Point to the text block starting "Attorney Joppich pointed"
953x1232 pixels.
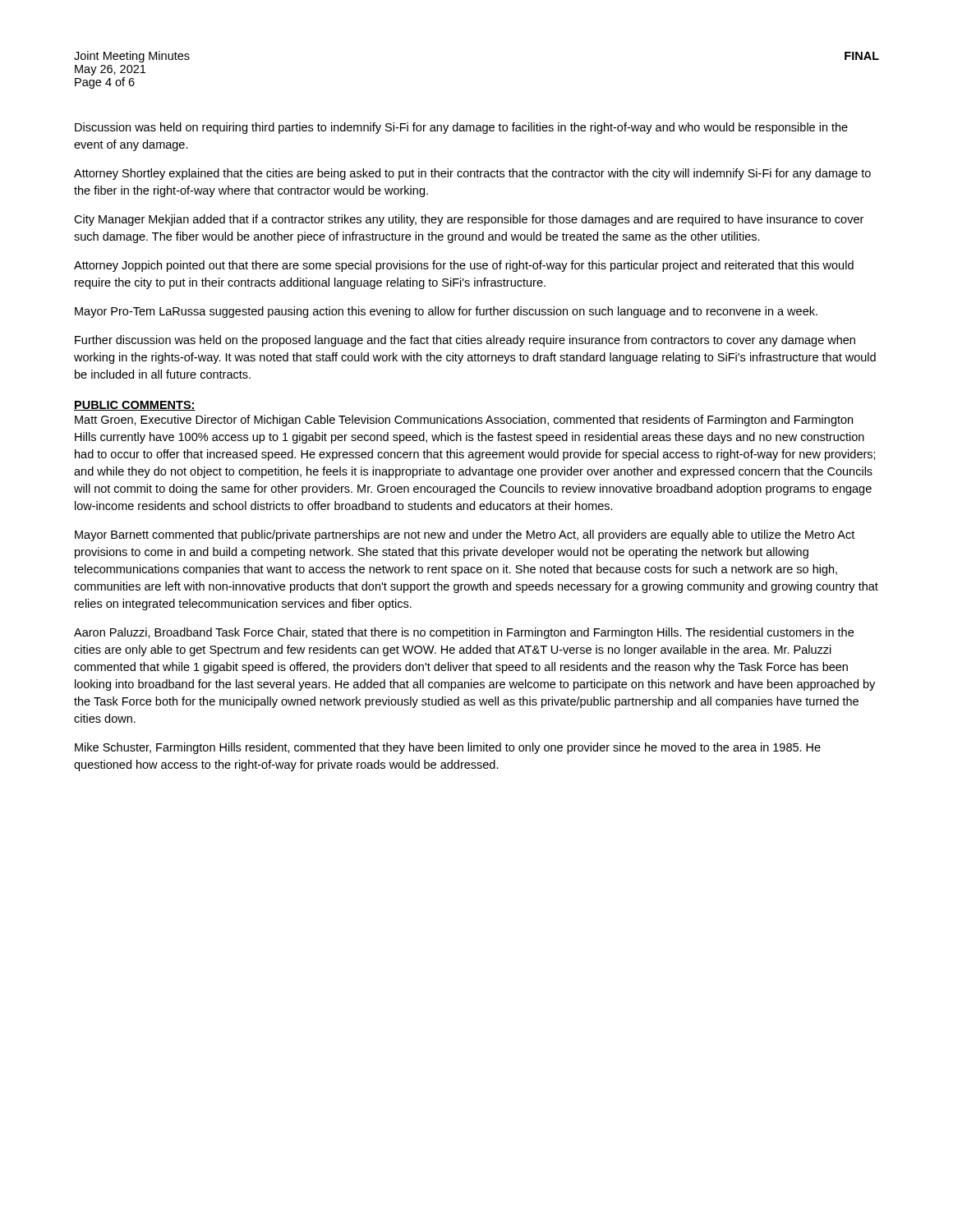(x=476, y=274)
